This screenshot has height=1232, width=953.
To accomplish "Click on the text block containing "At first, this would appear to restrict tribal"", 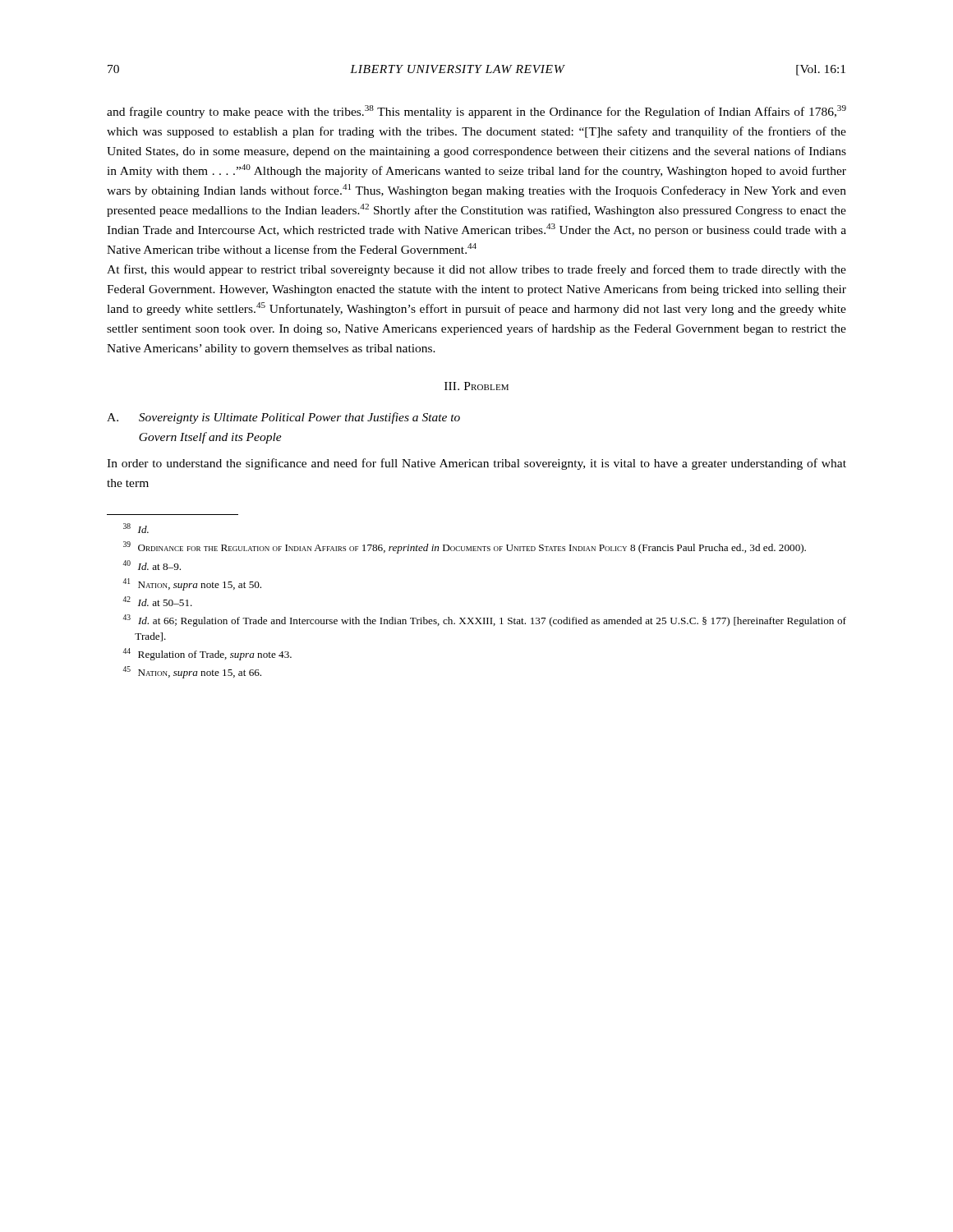I will click(x=476, y=309).
